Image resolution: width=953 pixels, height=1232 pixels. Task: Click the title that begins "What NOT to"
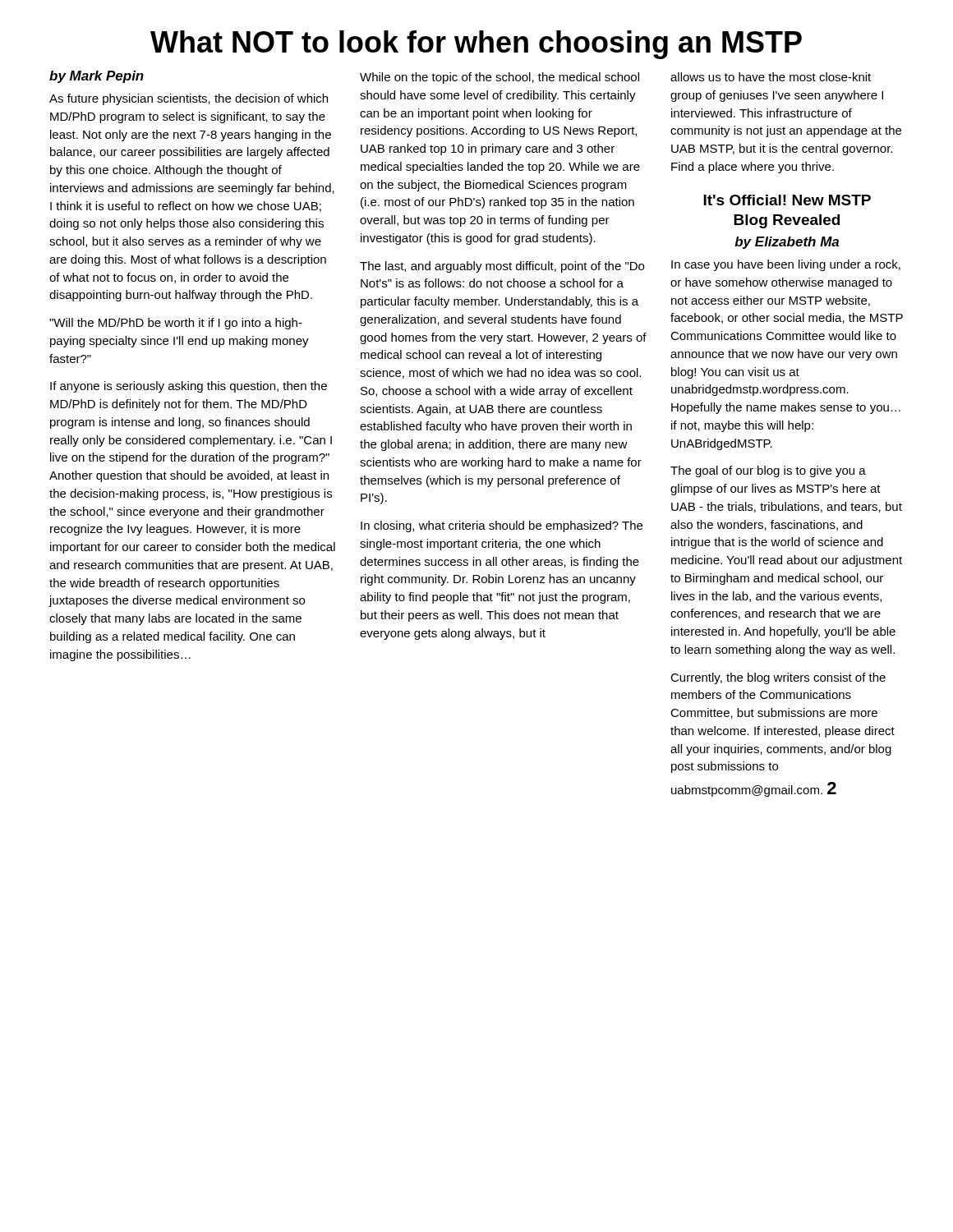tap(476, 42)
